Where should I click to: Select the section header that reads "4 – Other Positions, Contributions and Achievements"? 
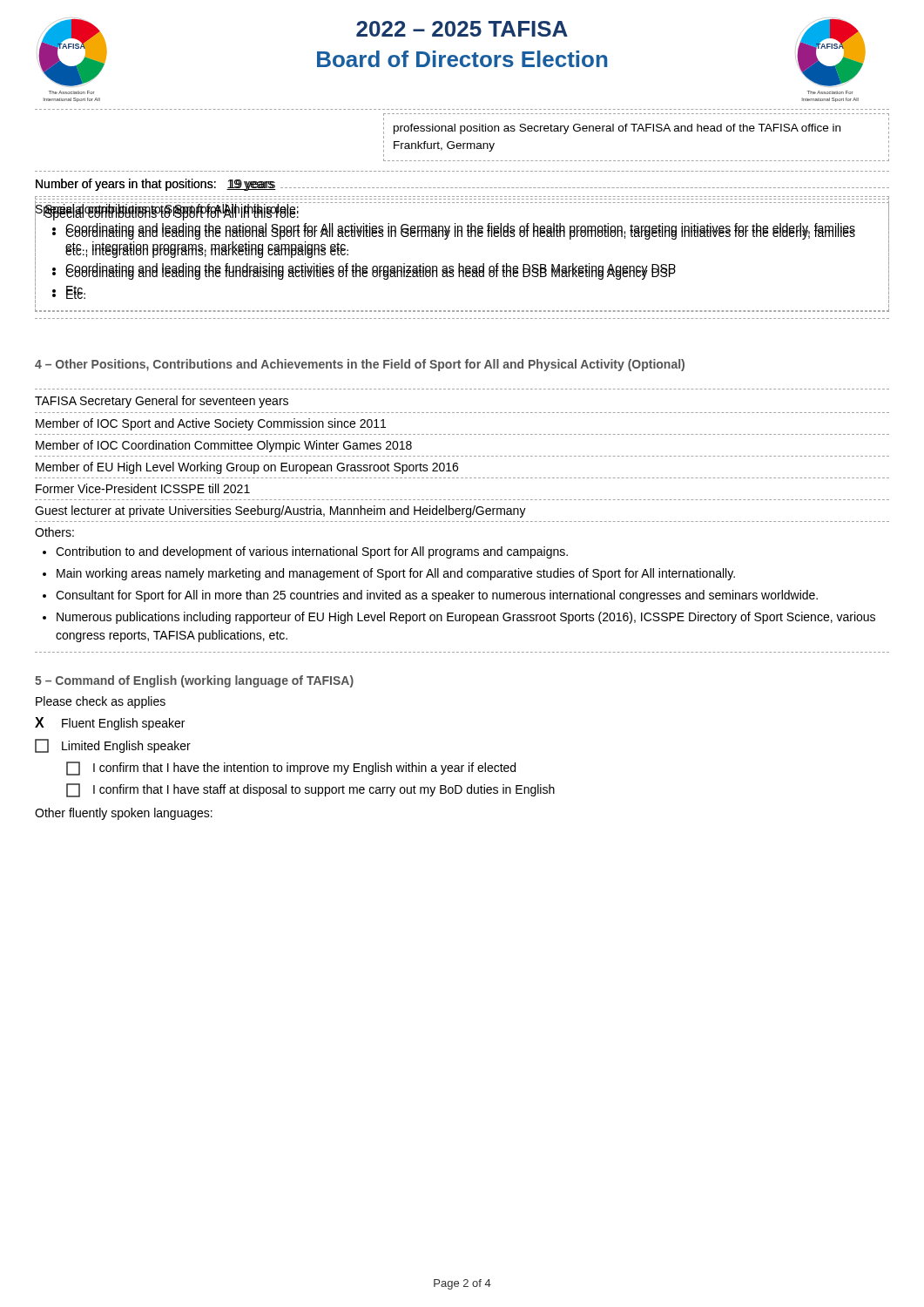[x=360, y=364]
